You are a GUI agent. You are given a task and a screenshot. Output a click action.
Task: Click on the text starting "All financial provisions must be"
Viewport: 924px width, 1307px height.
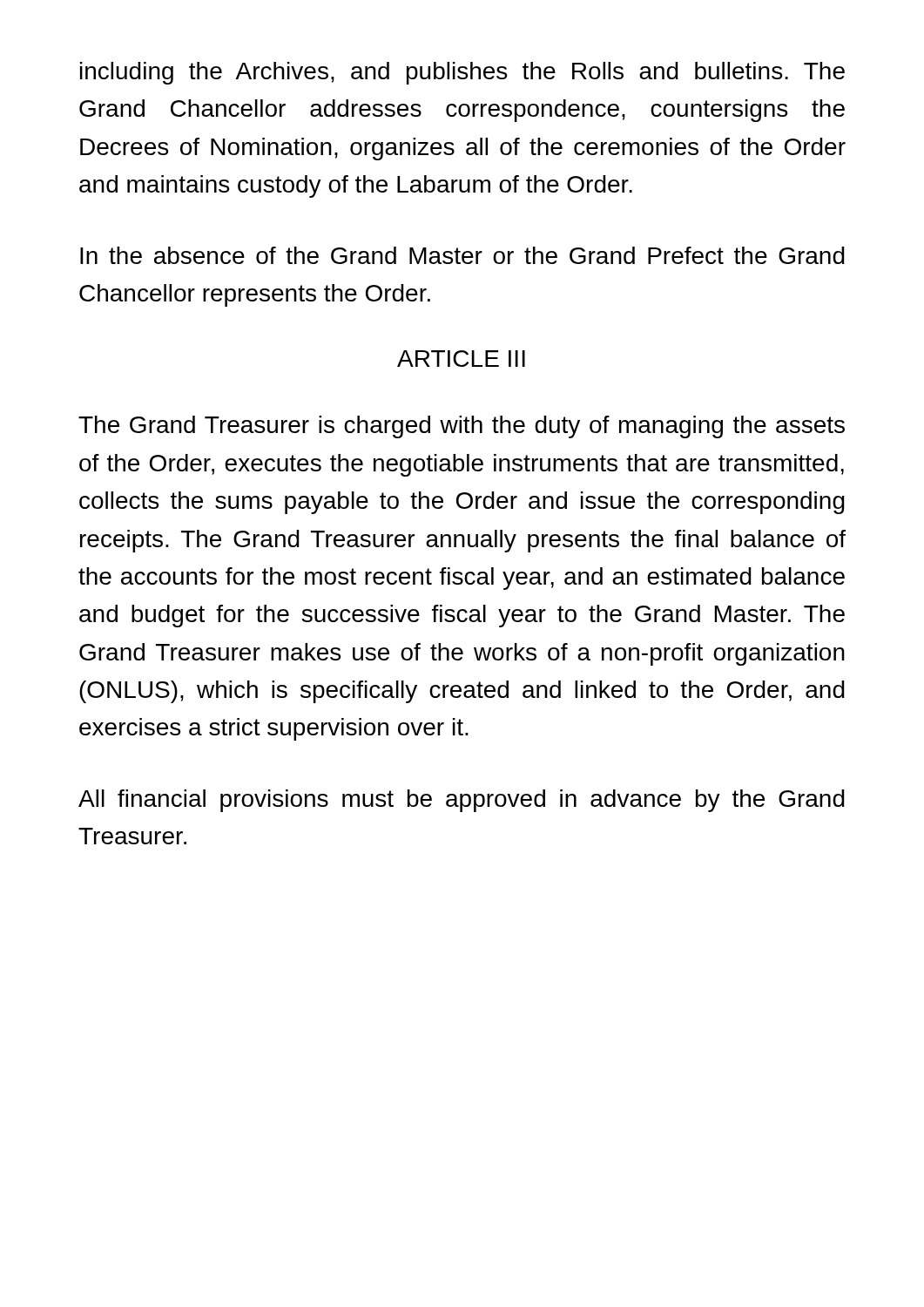point(462,817)
